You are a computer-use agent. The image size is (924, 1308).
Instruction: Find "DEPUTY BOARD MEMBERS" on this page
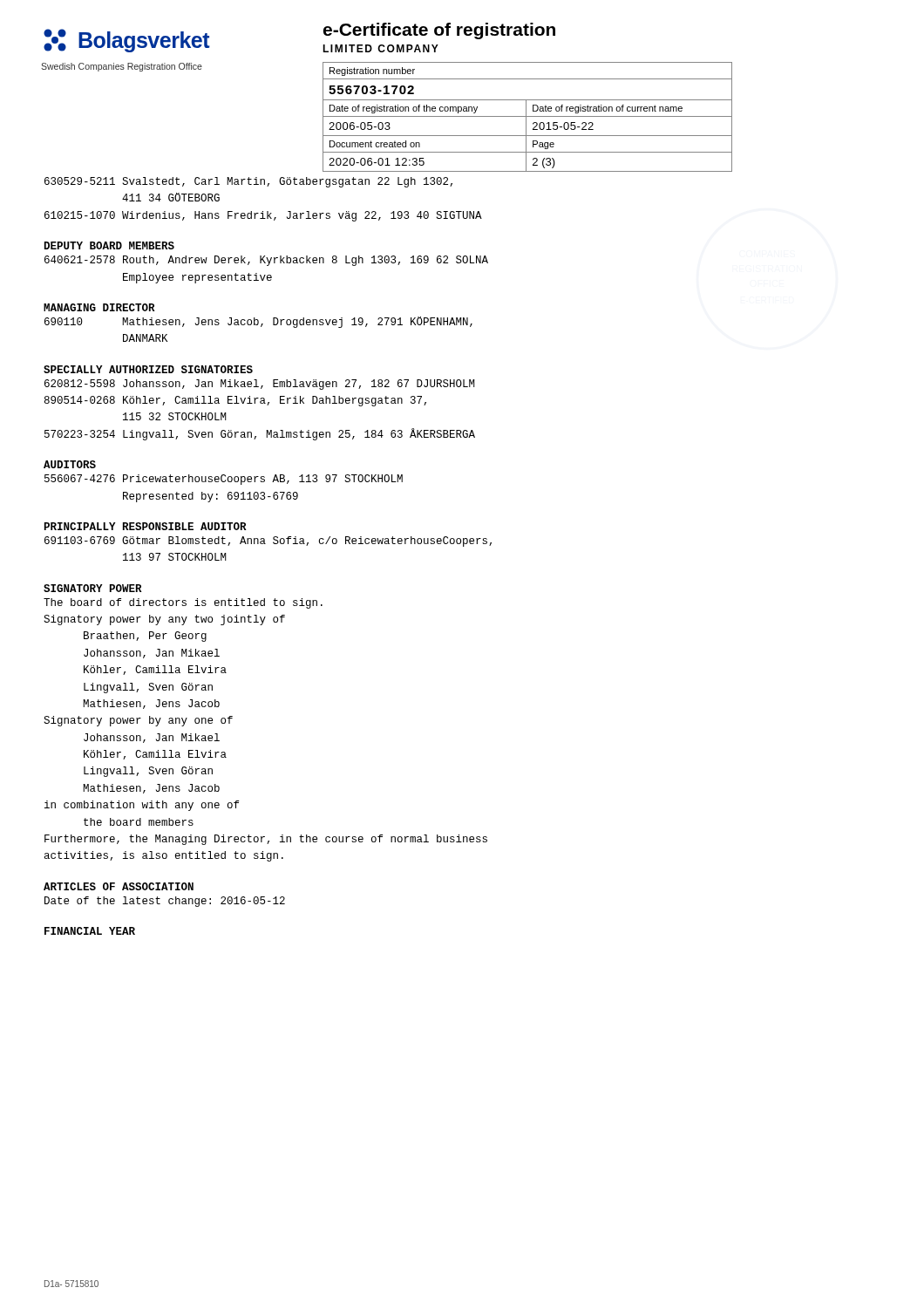109,247
